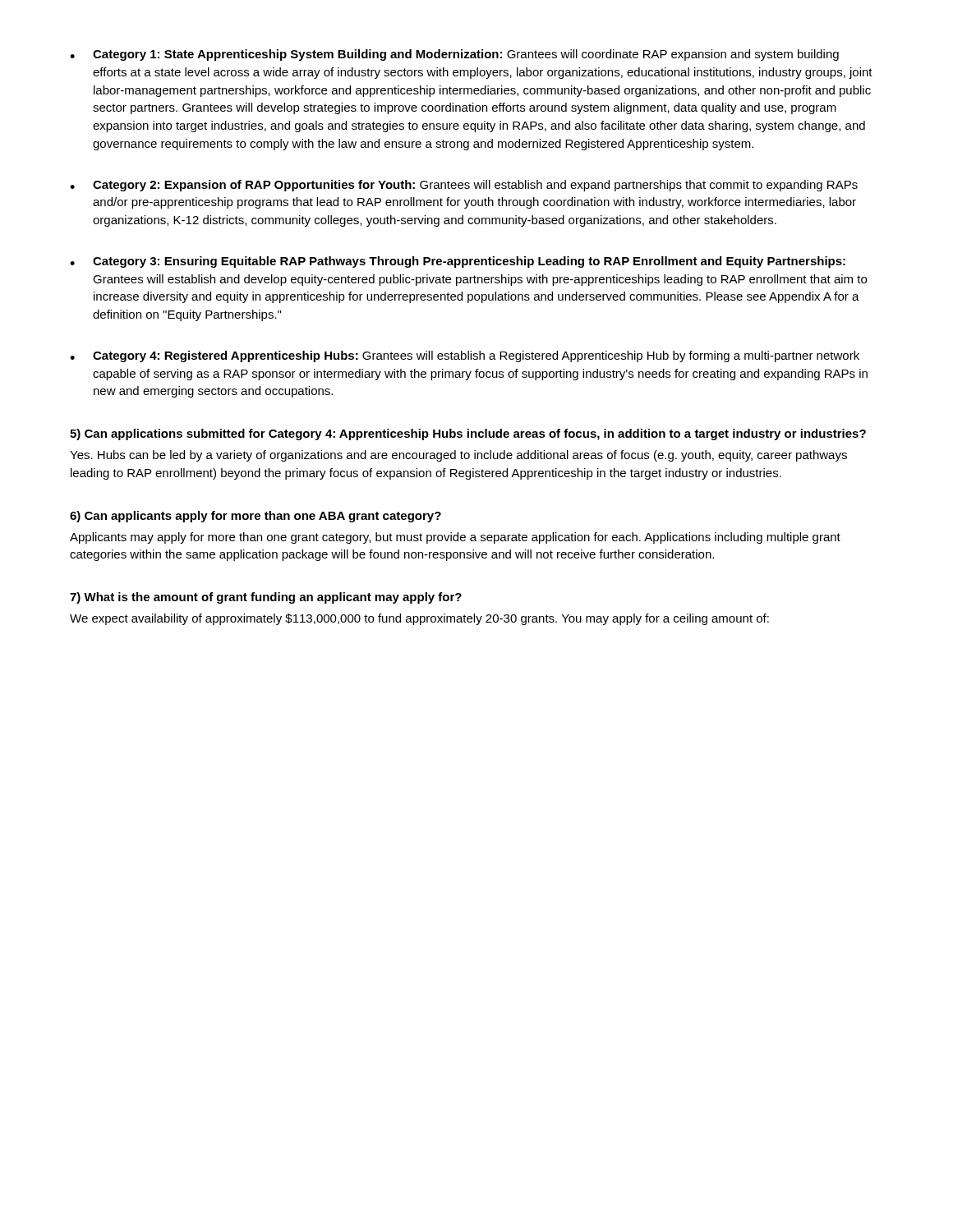Image resolution: width=953 pixels, height=1232 pixels.
Task: Locate the text starting "• Category 1: State Apprenticeship System Building and"
Action: (472, 99)
